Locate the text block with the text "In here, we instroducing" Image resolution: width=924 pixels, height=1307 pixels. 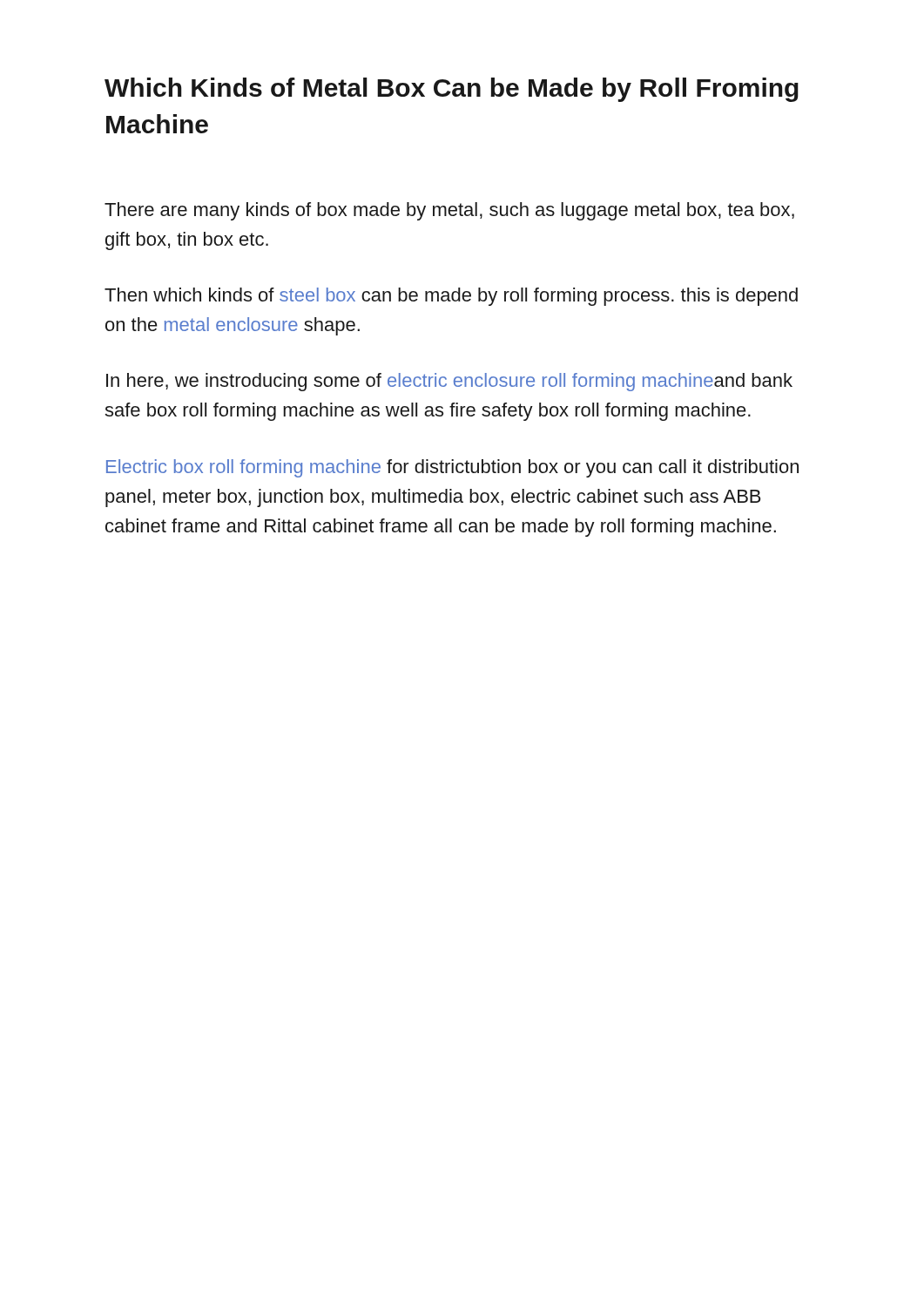449,395
